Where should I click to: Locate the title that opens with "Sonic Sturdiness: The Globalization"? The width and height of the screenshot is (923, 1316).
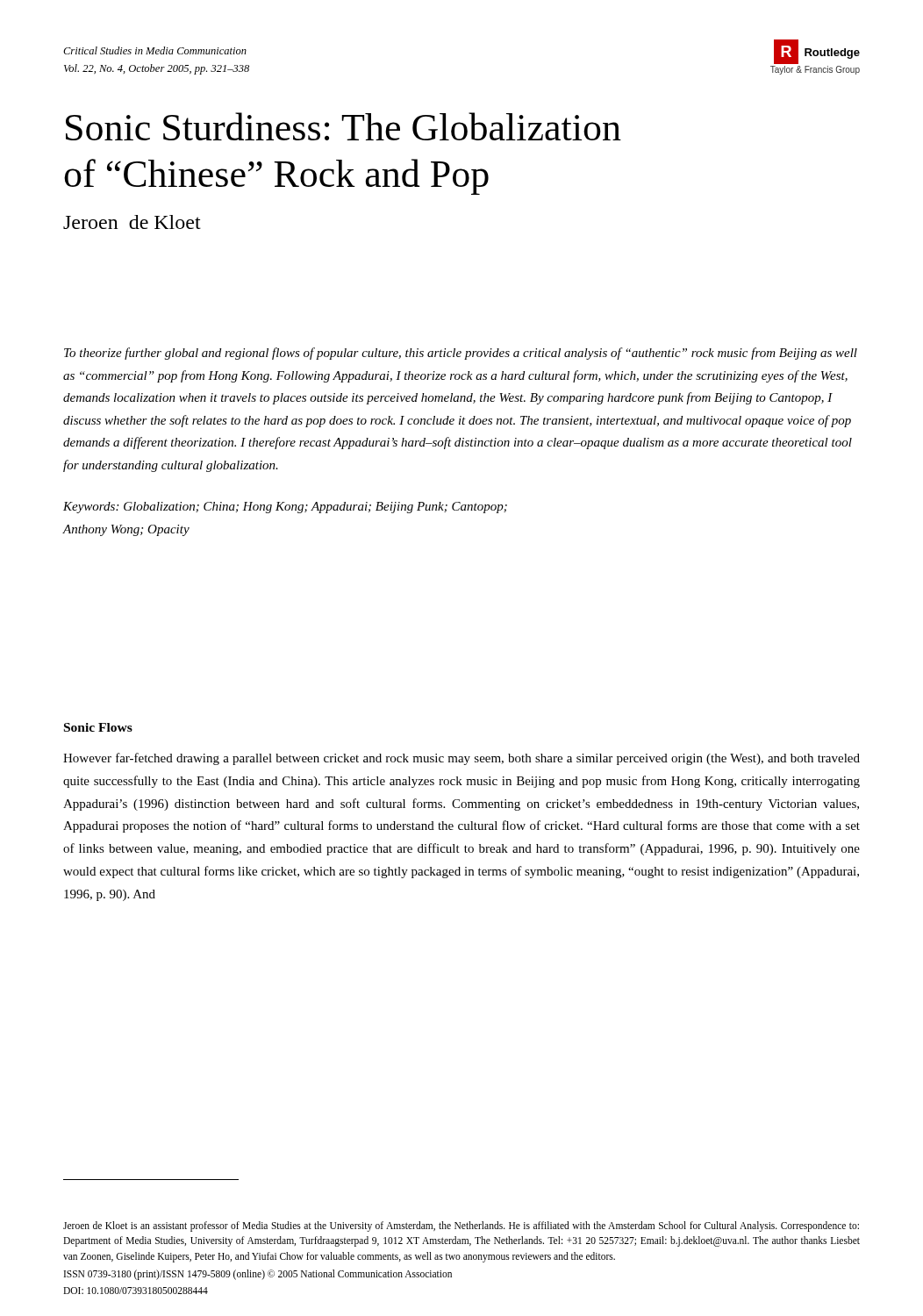pos(342,151)
